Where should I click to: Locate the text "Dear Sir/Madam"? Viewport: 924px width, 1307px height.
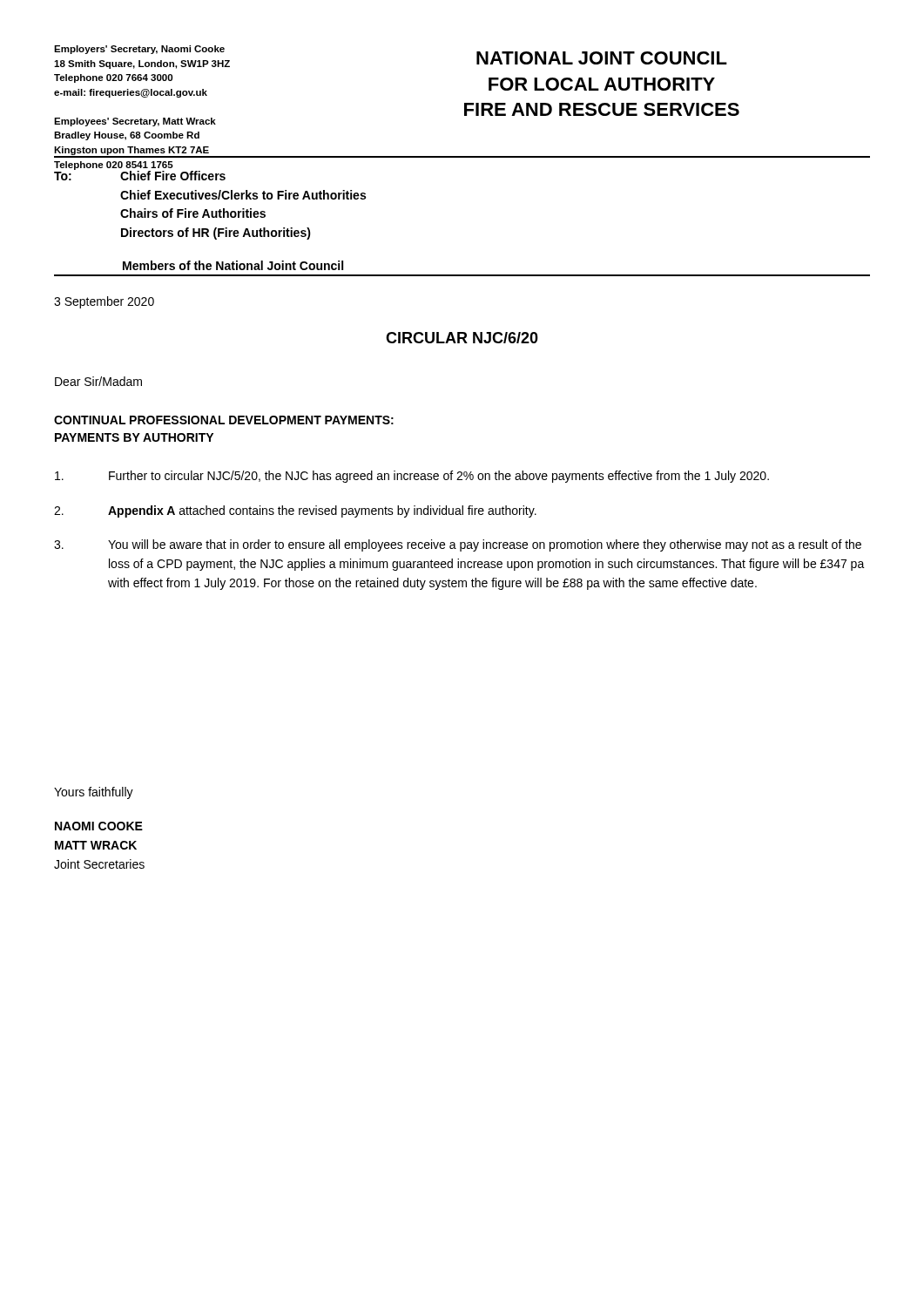[x=98, y=382]
